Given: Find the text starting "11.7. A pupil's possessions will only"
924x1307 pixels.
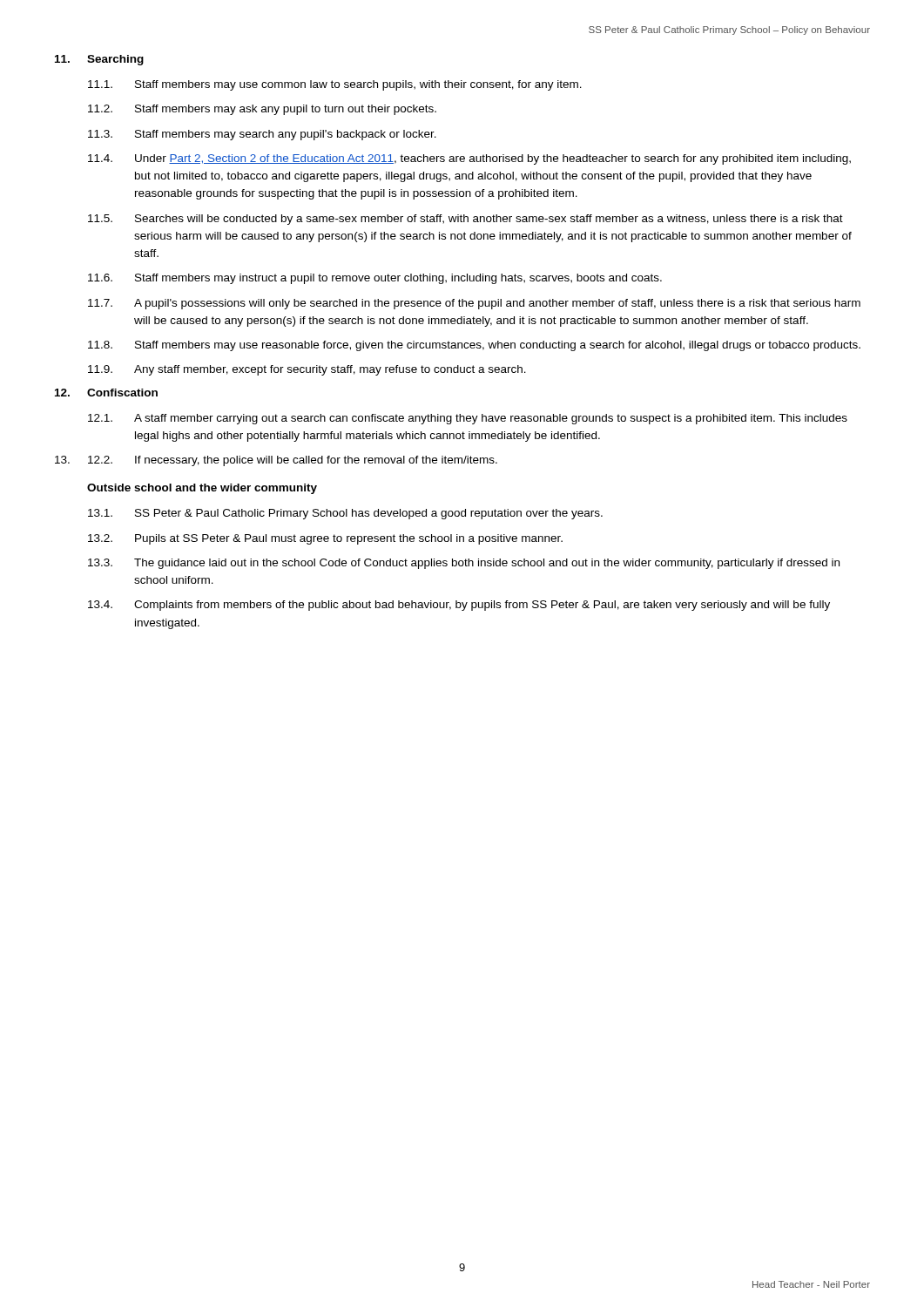Looking at the screenshot, I should [479, 312].
